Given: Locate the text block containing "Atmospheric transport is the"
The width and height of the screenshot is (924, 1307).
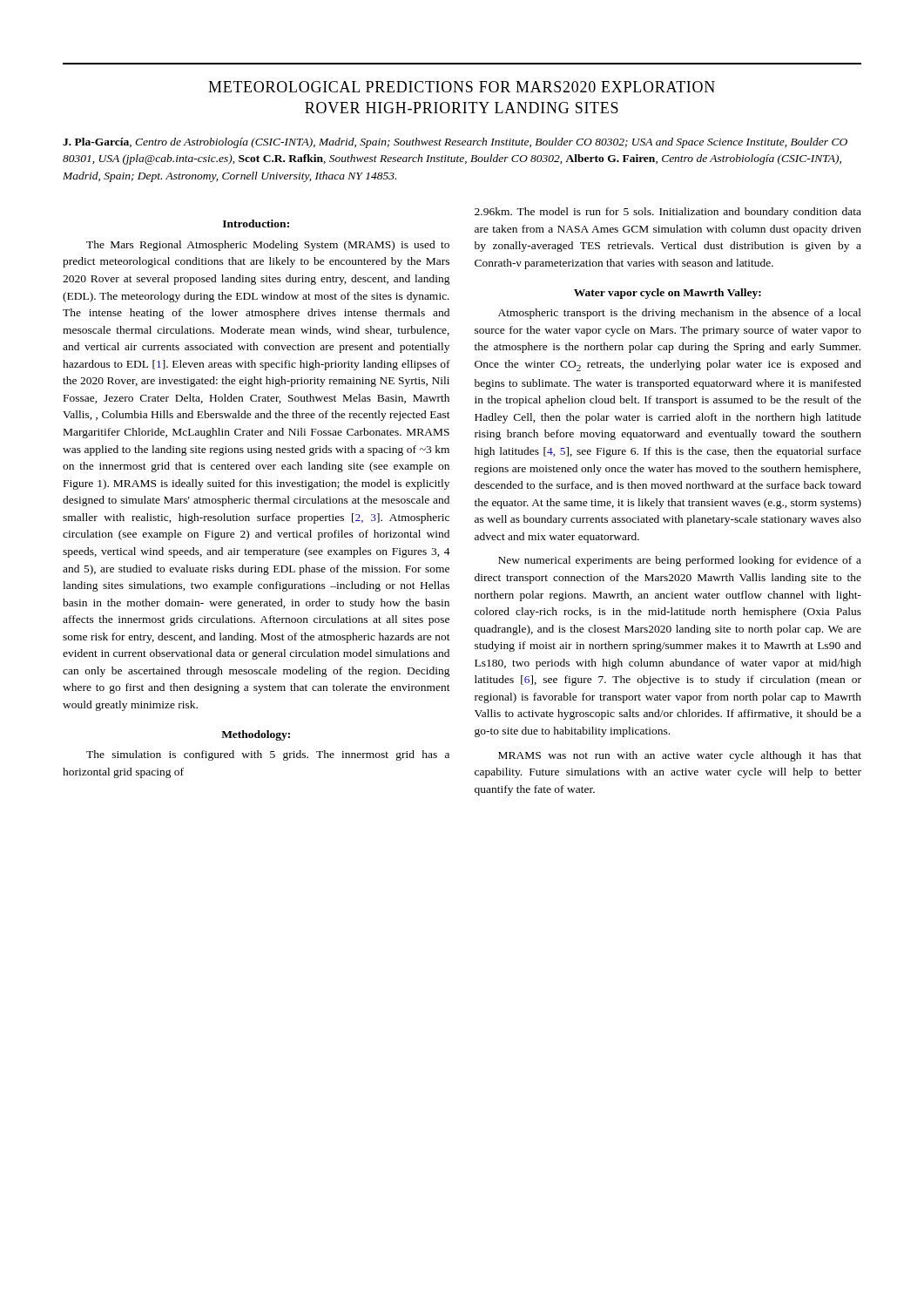Looking at the screenshot, I should tap(668, 551).
